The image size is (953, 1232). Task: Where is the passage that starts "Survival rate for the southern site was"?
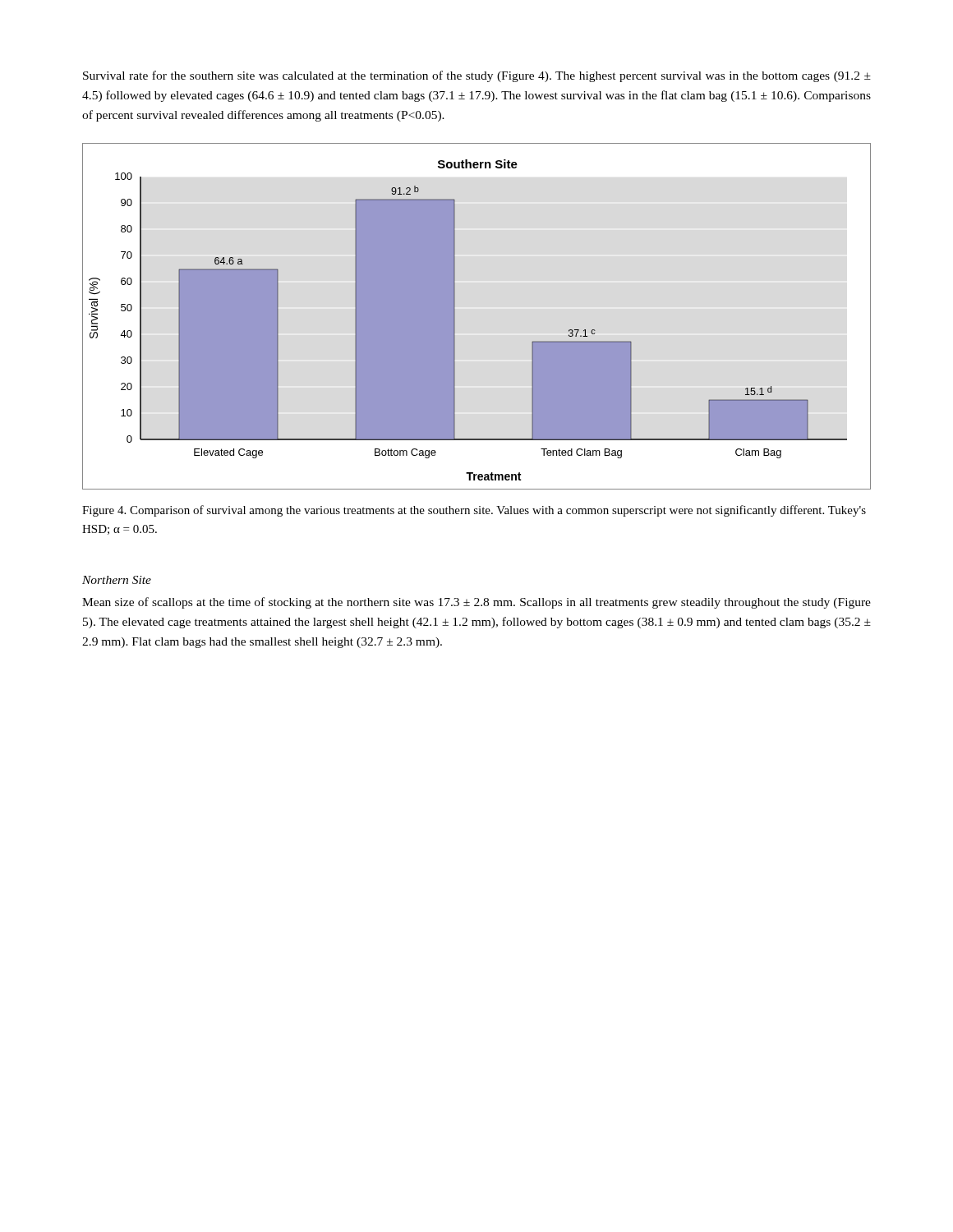[x=476, y=95]
